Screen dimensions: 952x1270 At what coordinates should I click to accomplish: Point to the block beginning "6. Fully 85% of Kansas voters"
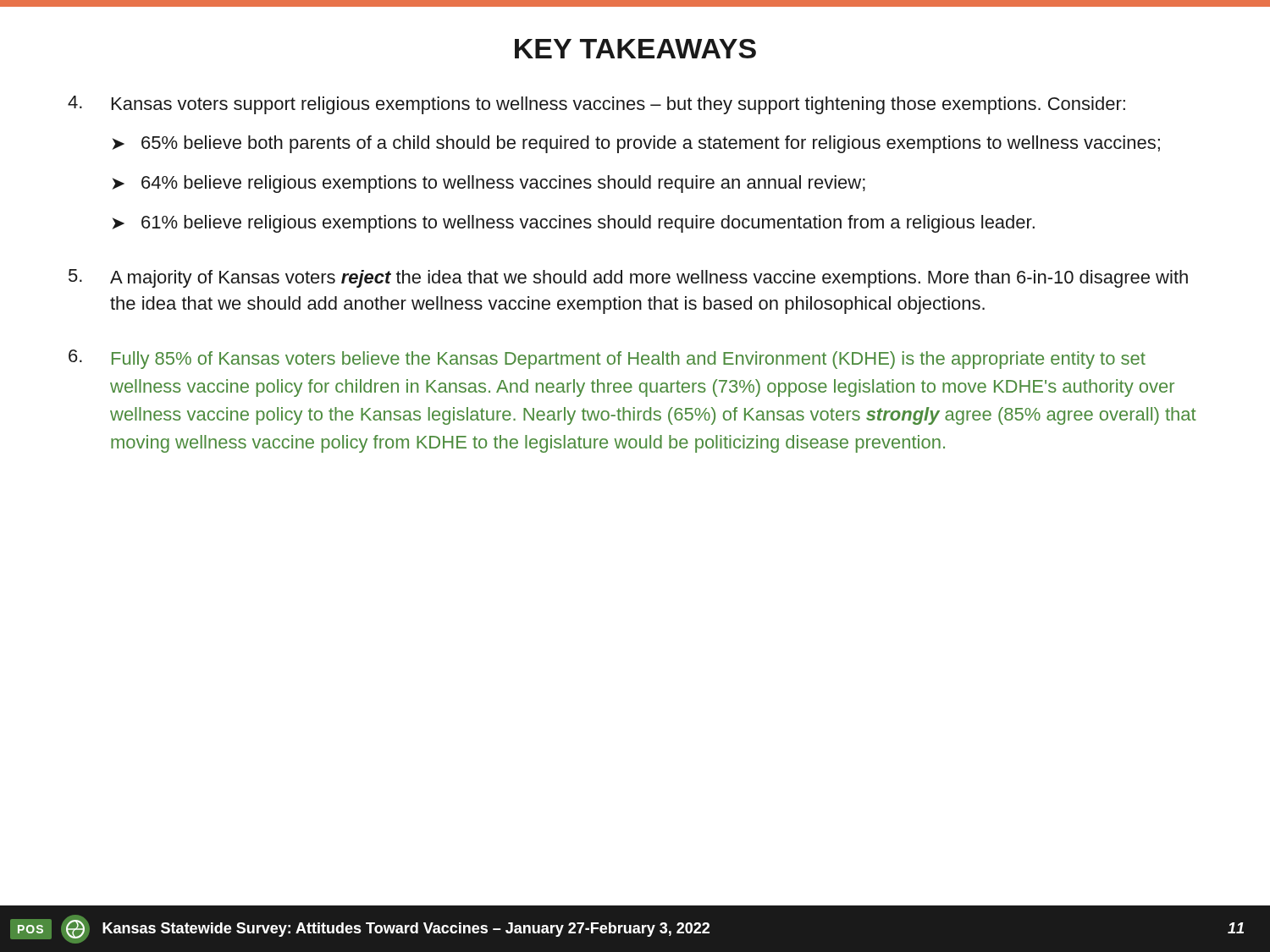click(635, 401)
